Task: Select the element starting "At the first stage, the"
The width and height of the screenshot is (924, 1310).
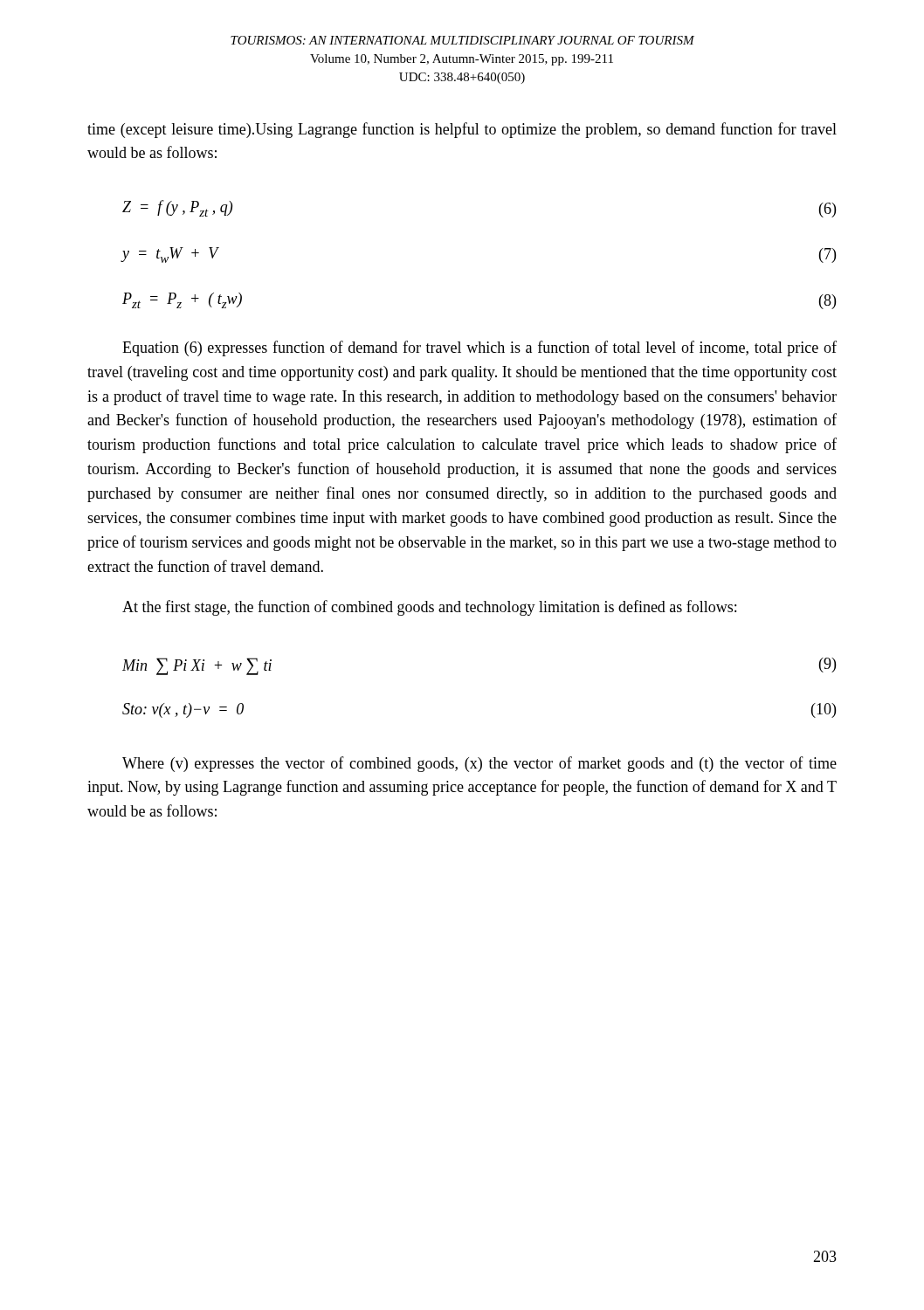Action: pos(430,607)
